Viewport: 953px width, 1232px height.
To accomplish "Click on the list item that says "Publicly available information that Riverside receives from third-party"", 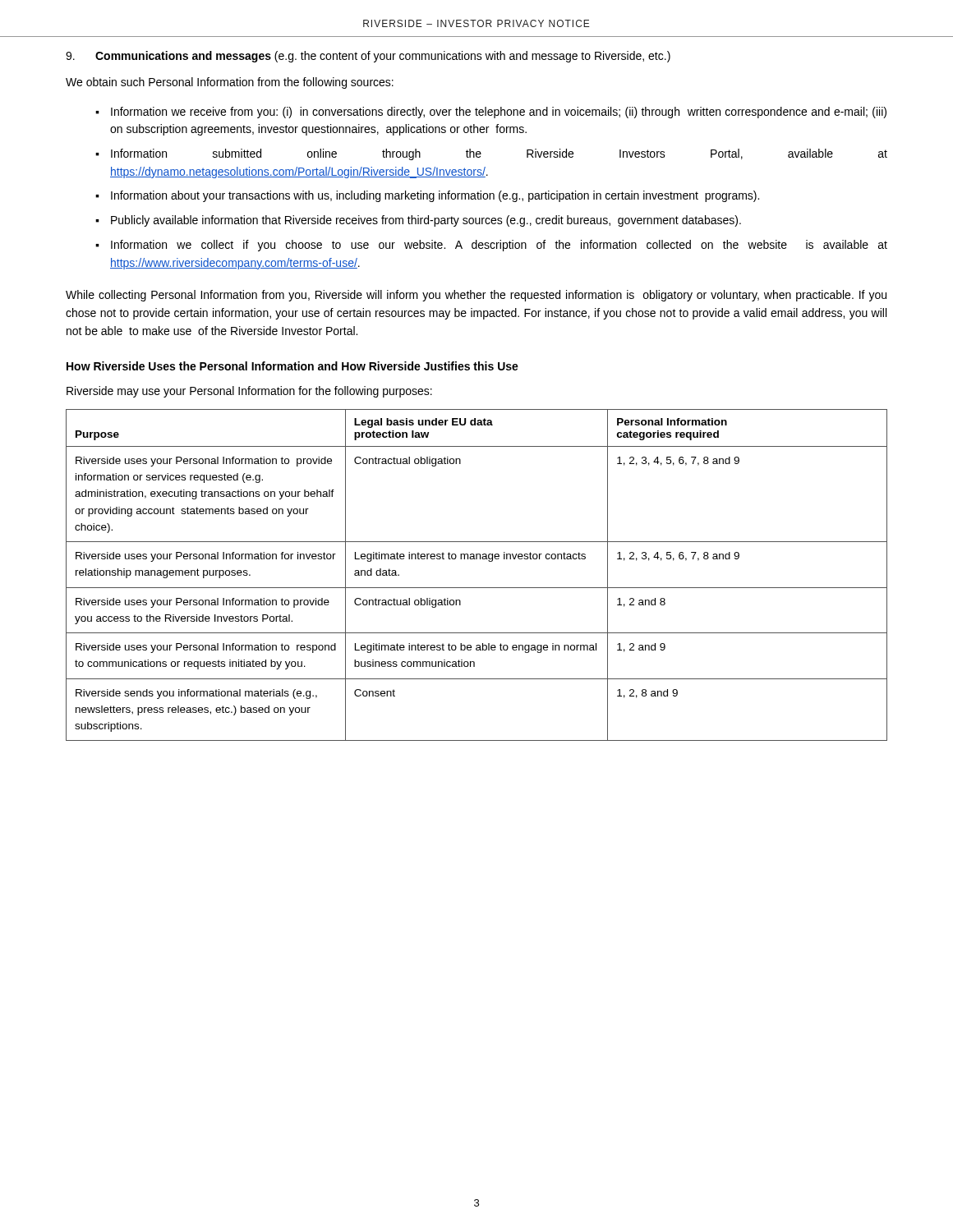I will [x=426, y=220].
